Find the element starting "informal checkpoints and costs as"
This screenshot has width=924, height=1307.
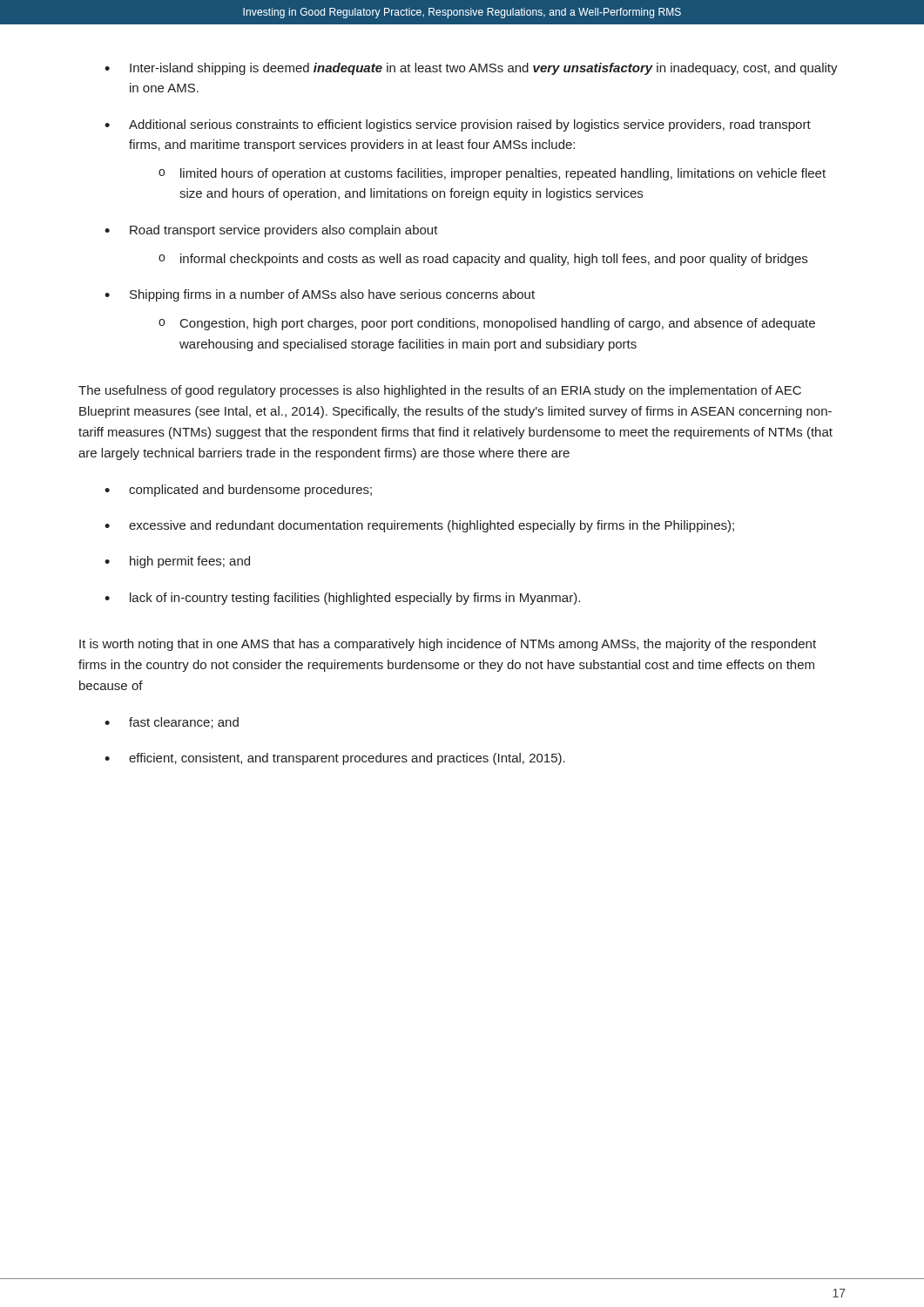494,258
